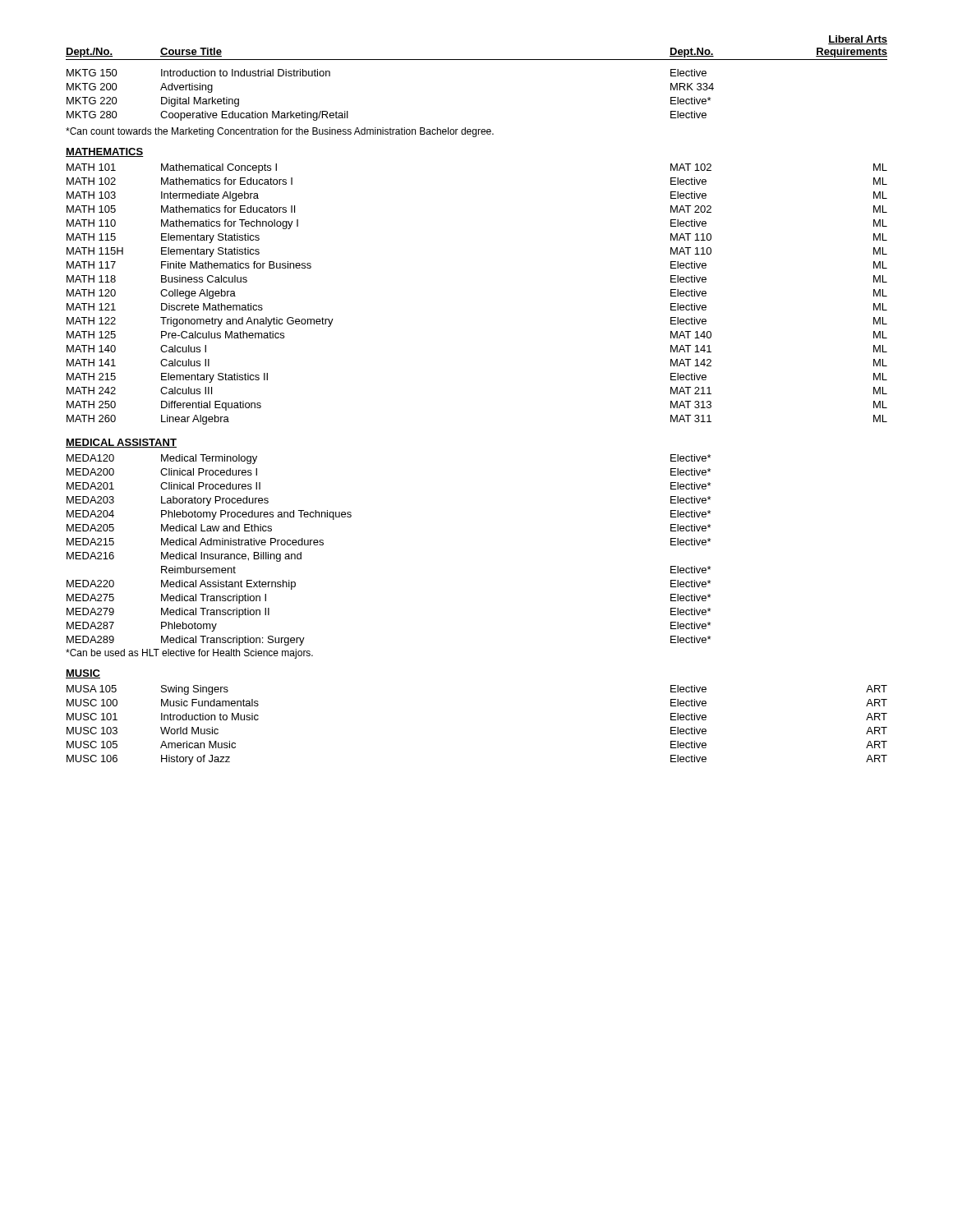This screenshot has height=1232, width=953.
Task: Find the table that mentions "Dept./No. Course Title Dept.No. Liberal"
Action: [476, 77]
